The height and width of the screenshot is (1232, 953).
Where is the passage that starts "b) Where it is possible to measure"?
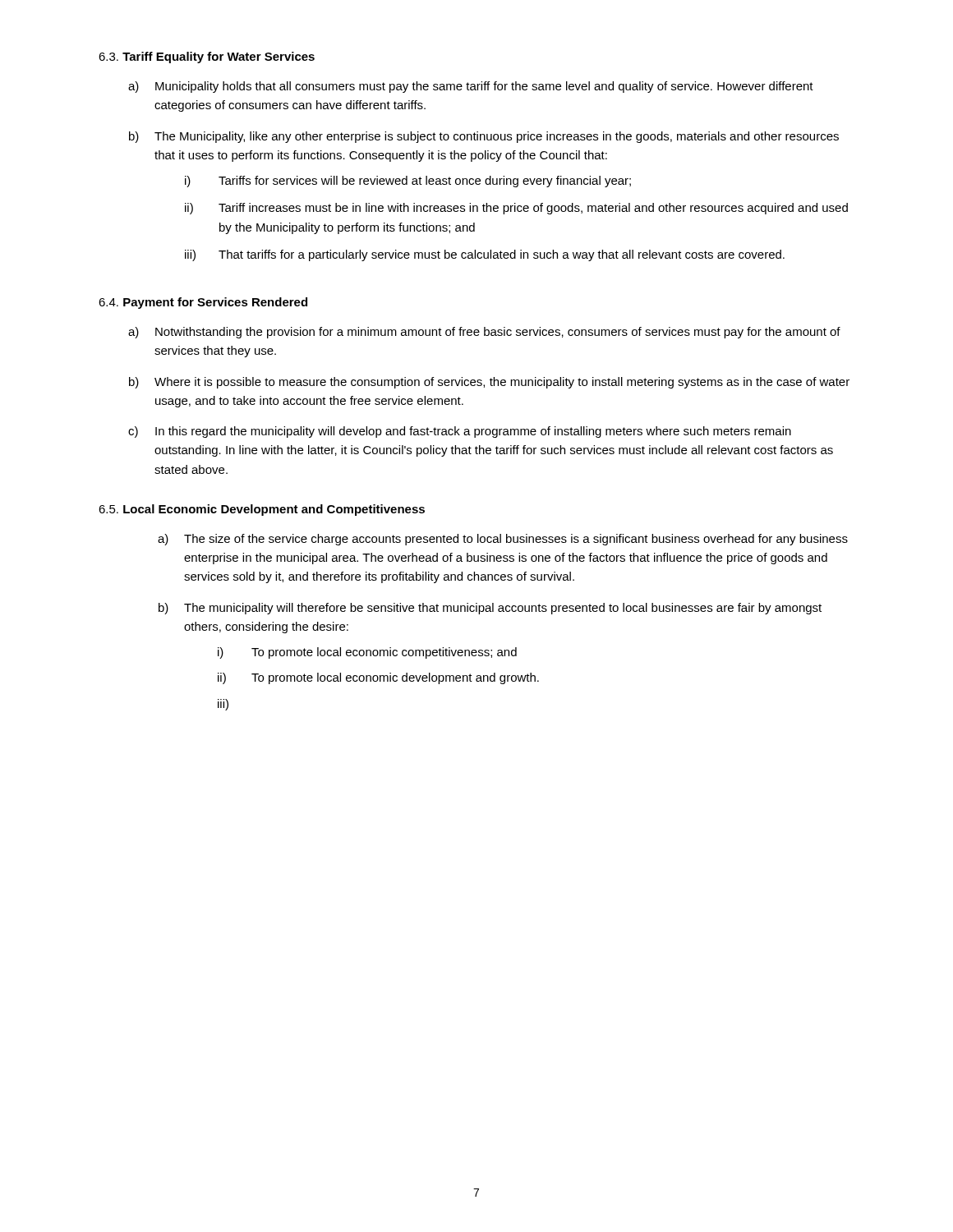coord(491,391)
